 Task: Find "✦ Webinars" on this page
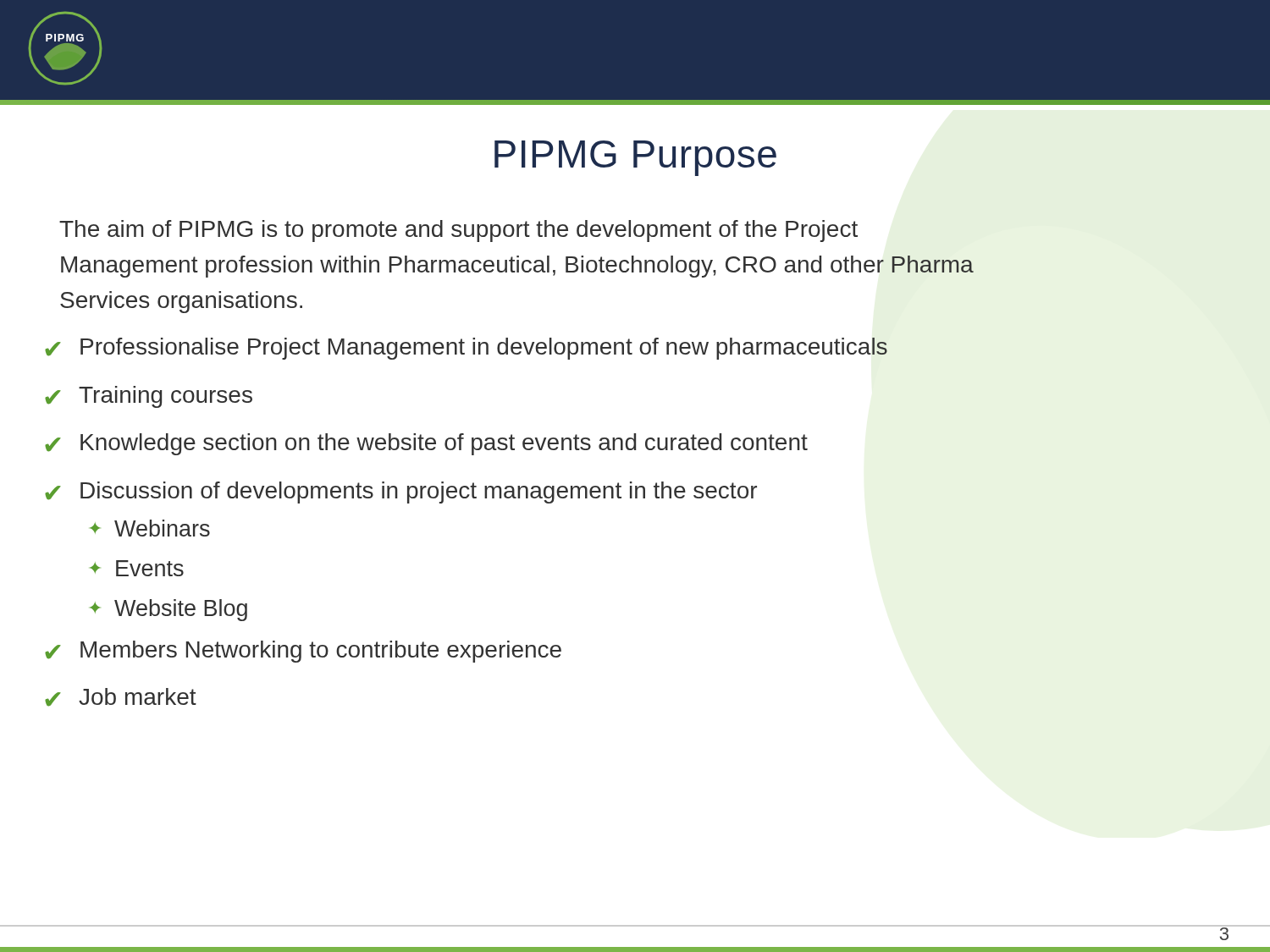coord(149,529)
